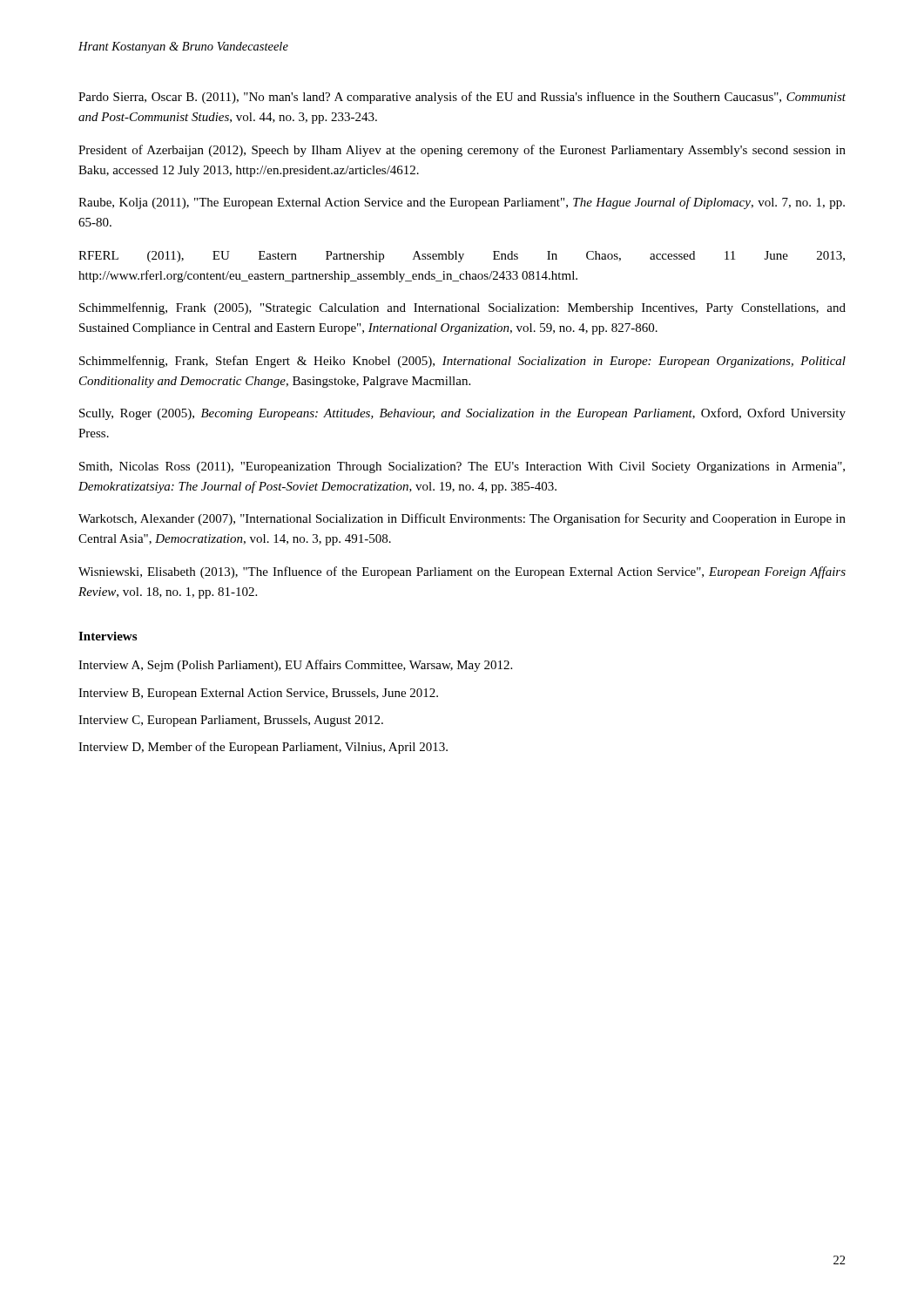Click the passage that begins "Schimmelfennig, Frank (2005), "Strategic Calculation"
The image size is (924, 1307).
[462, 318]
